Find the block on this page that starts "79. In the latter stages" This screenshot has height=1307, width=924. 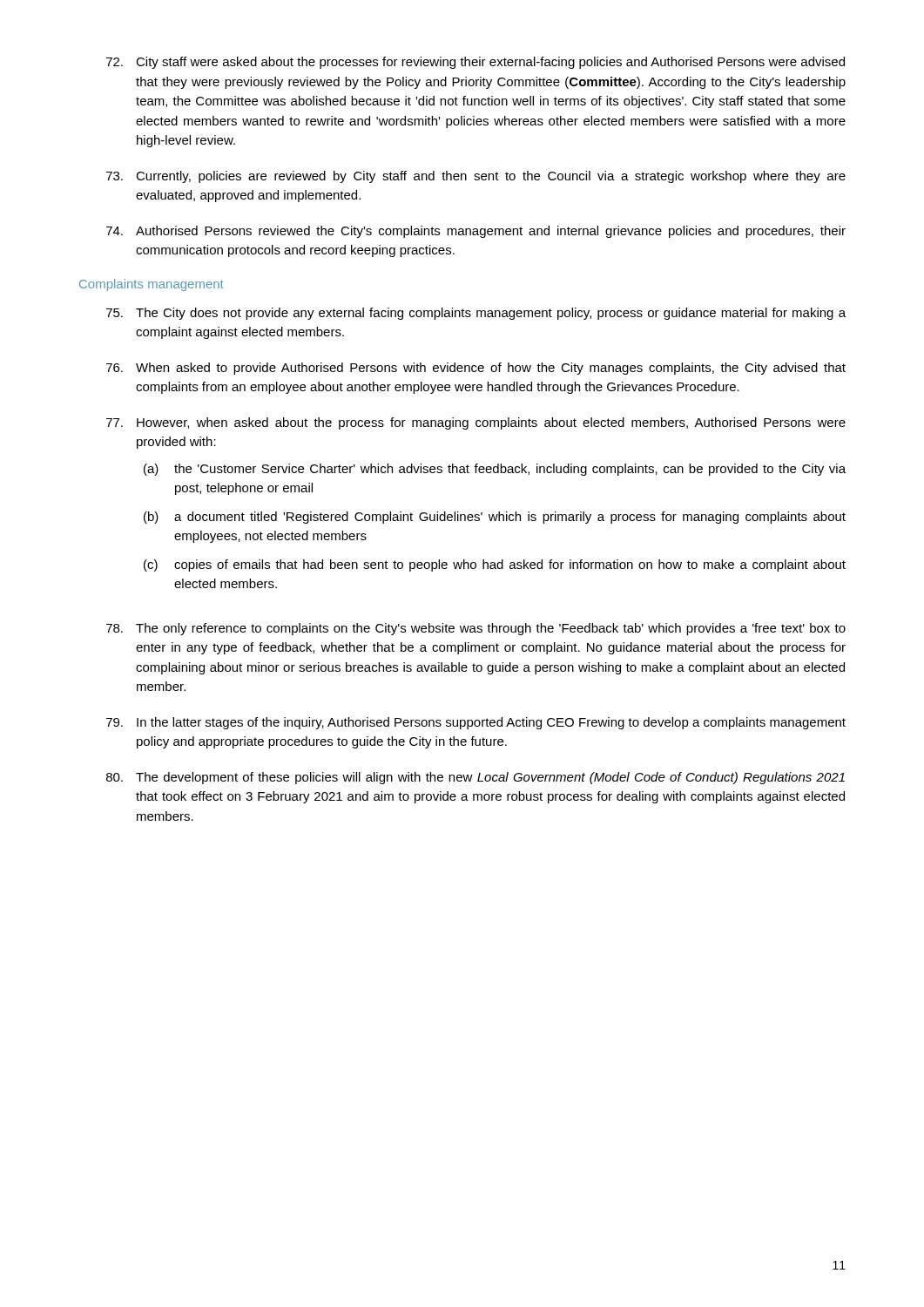pyautogui.click(x=462, y=732)
